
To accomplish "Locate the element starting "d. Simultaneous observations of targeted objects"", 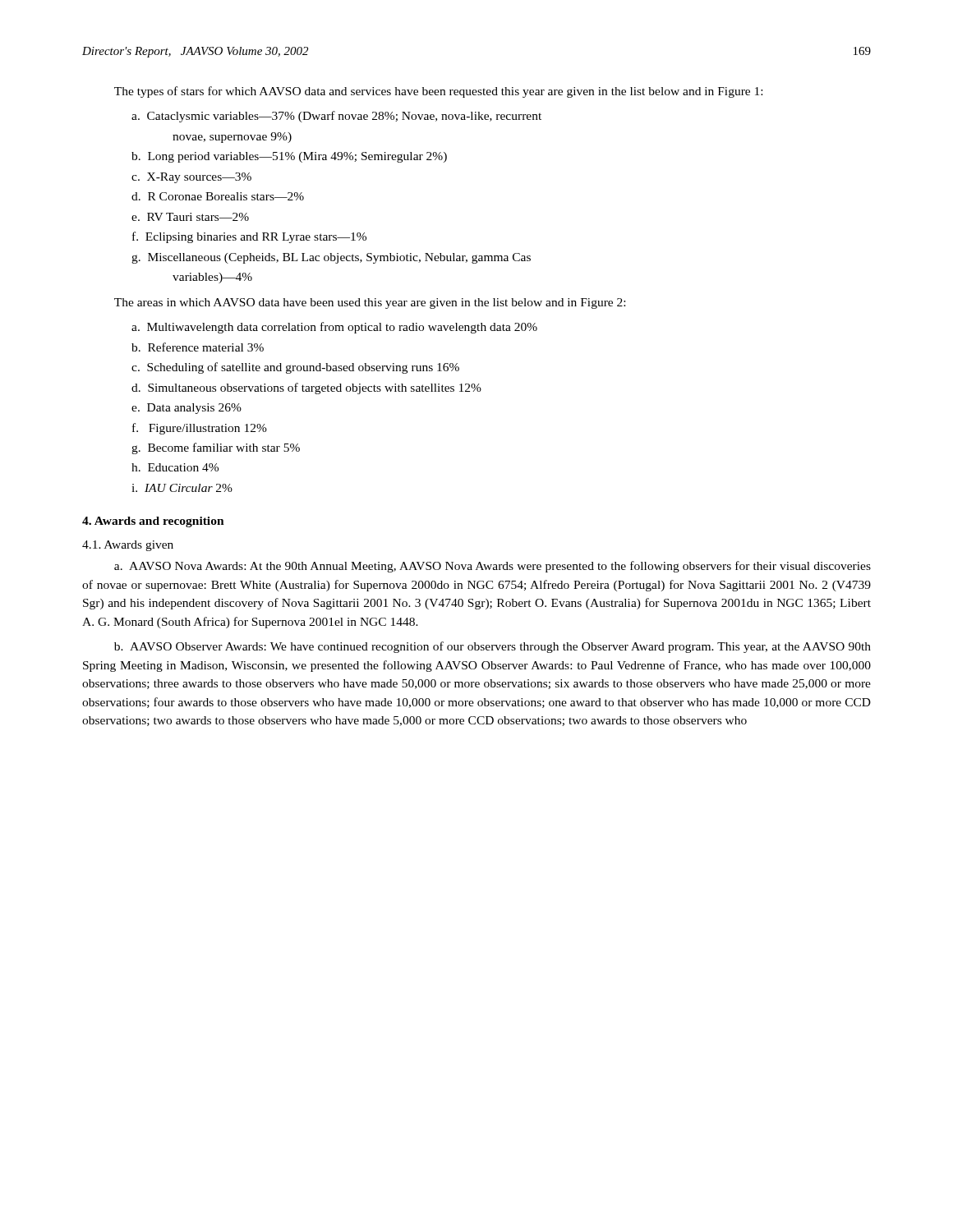I will [x=306, y=387].
